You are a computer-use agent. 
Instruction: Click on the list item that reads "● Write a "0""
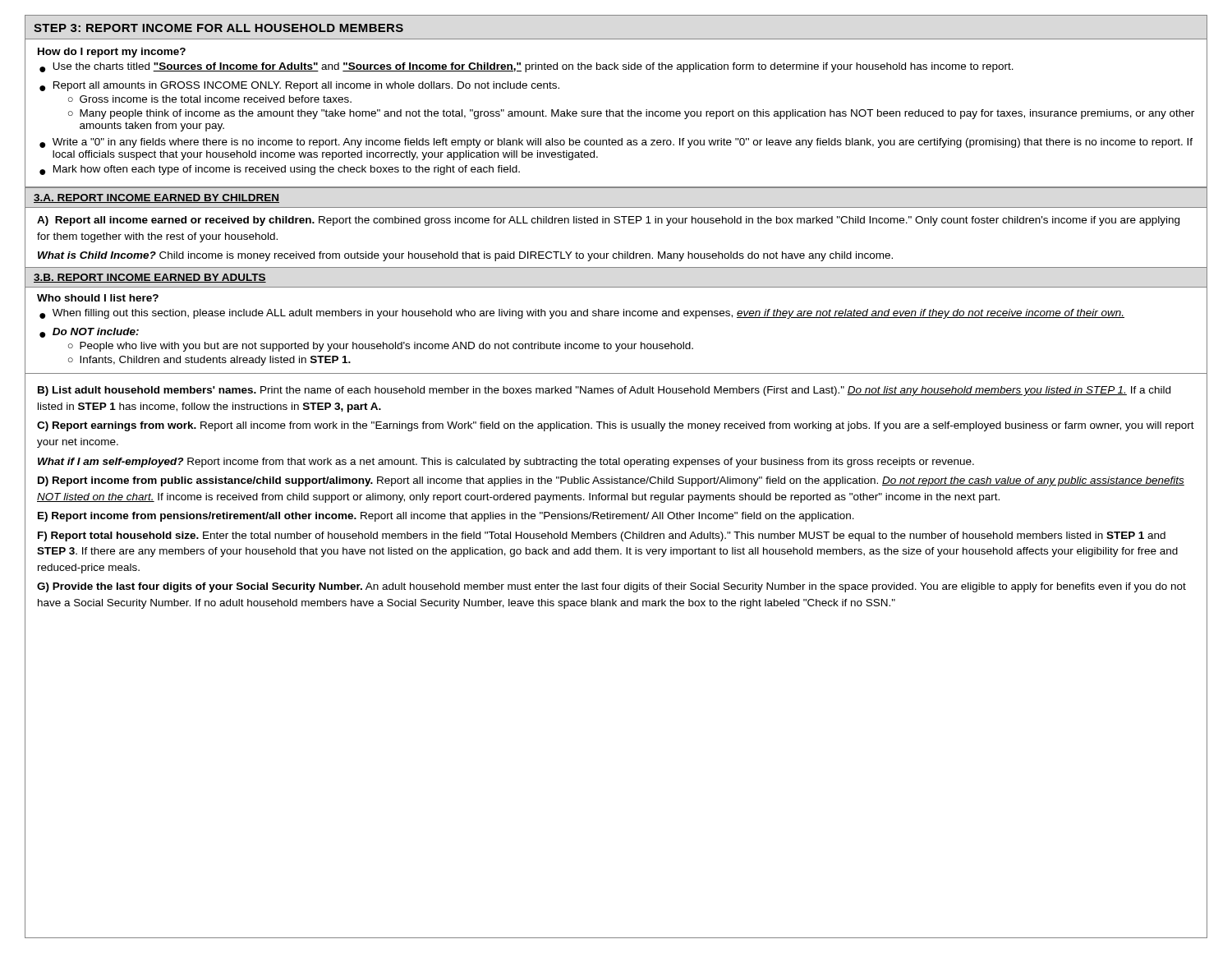tap(617, 148)
